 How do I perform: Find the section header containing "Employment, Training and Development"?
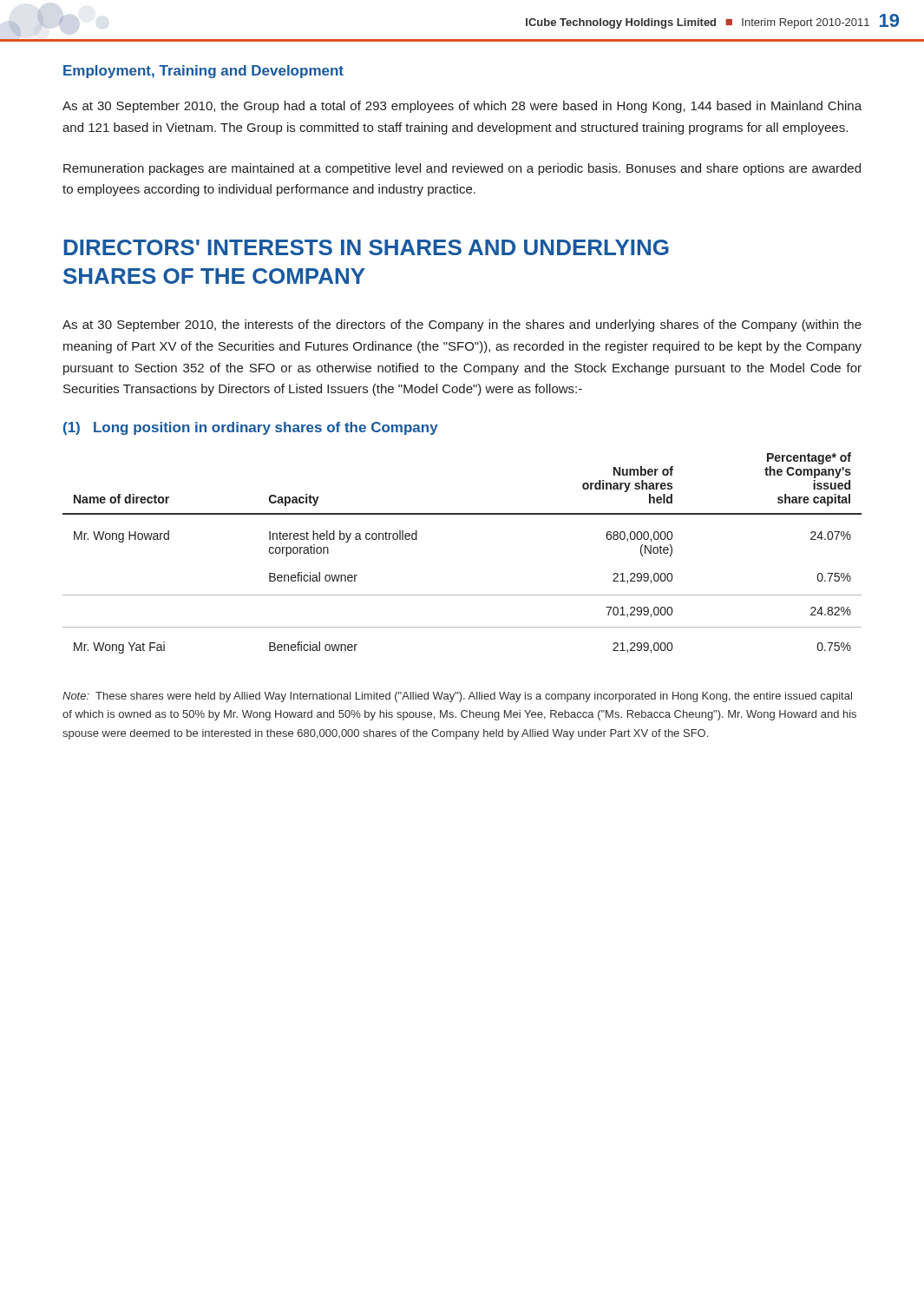click(203, 71)
